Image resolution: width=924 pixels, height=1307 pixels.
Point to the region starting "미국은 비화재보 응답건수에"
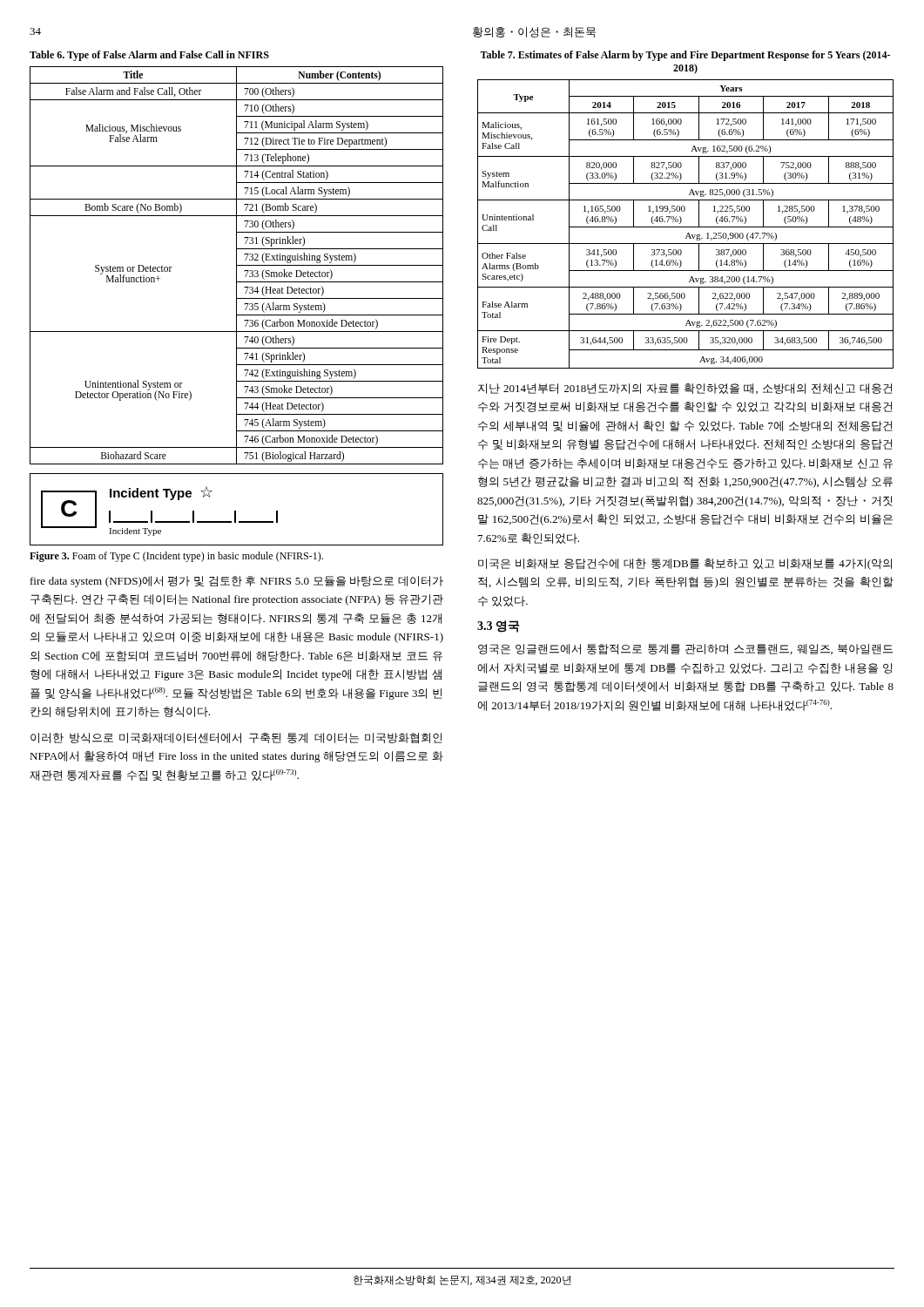pyautogui.click(x=685, y=582)
